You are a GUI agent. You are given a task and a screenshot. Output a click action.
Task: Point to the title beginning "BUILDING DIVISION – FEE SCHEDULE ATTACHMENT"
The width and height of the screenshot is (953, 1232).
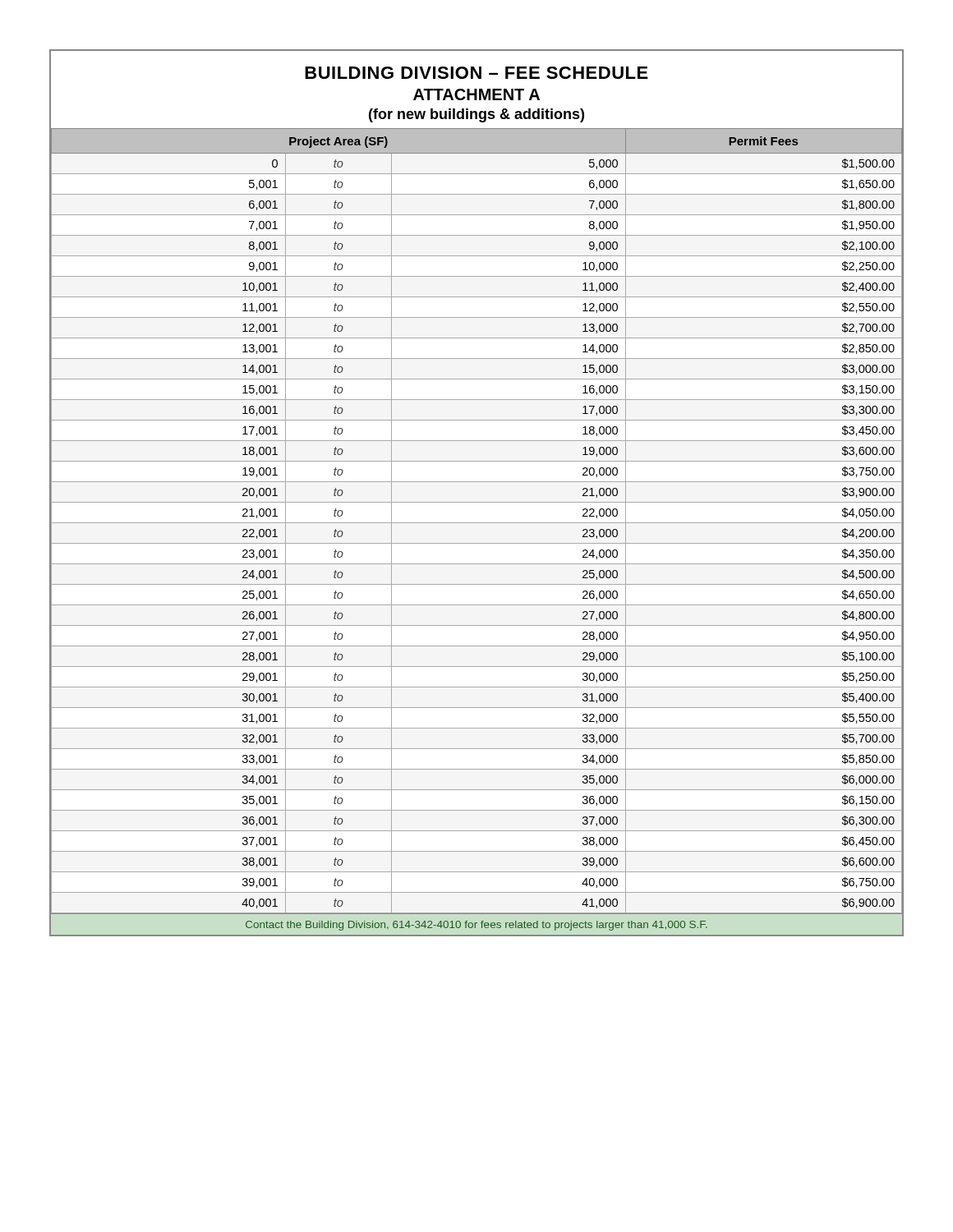point(476,93)
